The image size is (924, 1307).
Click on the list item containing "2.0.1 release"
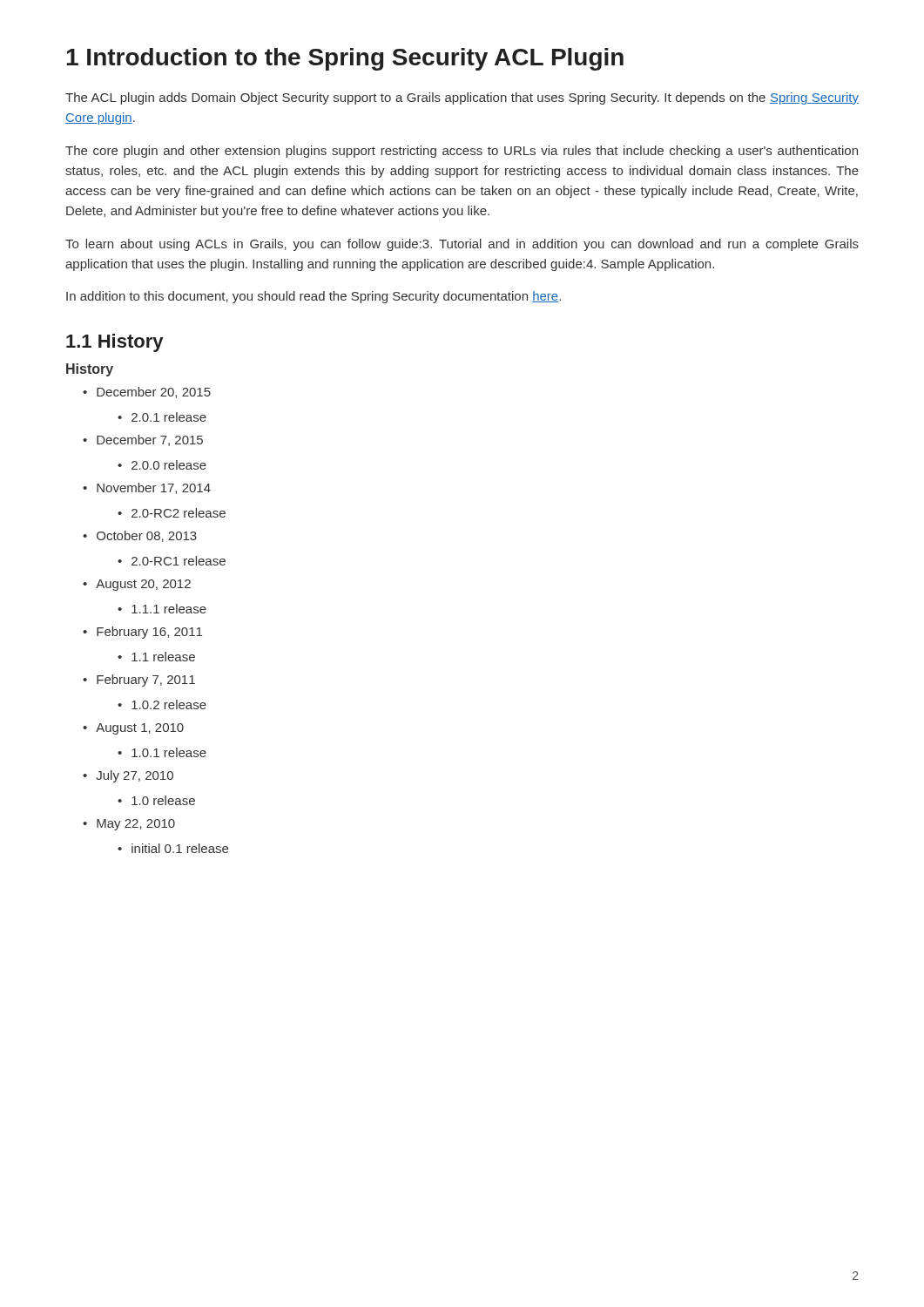(162, 417)
